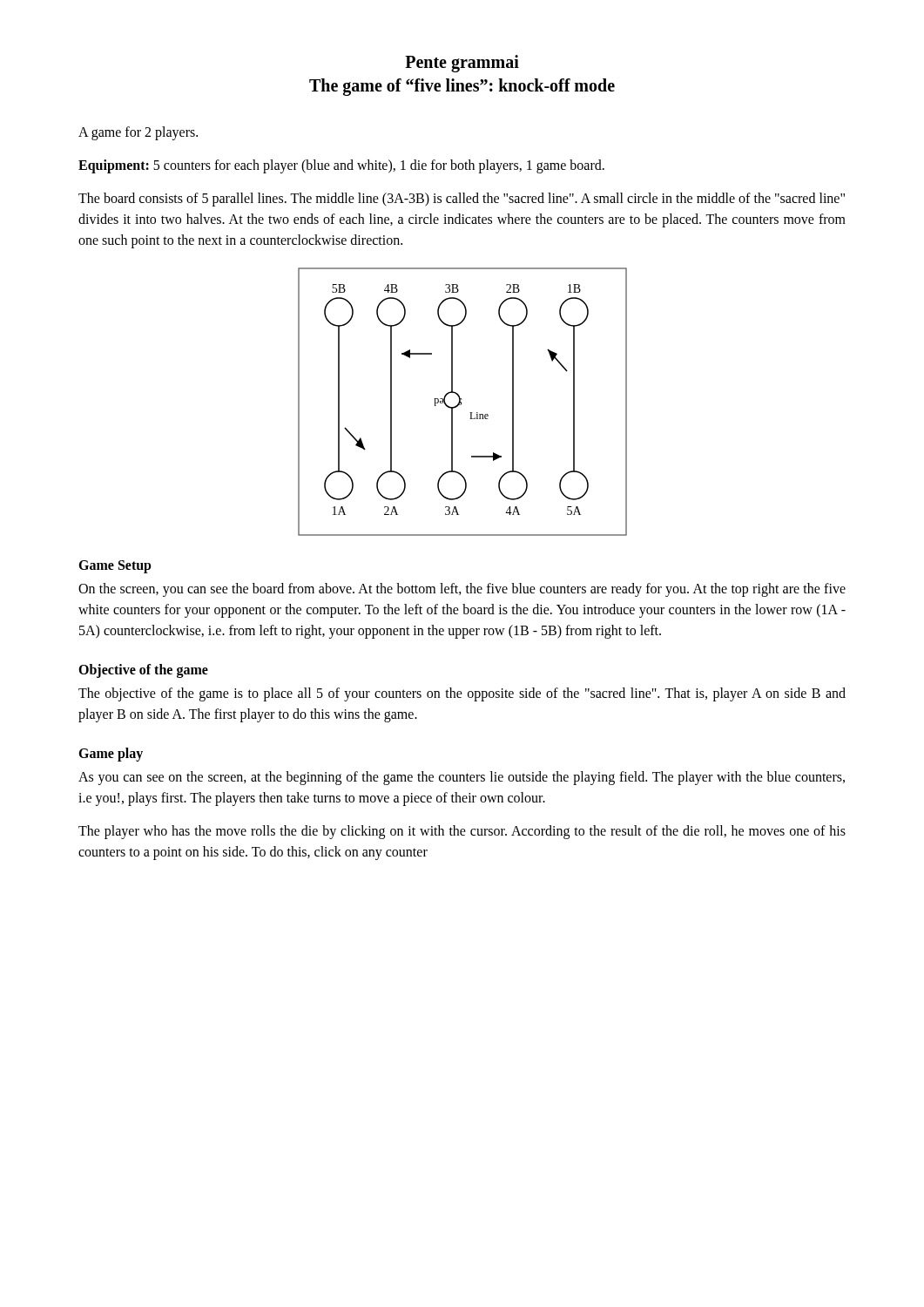This screenshot has width=924, height=1307.
Task: Select the block starting "The objective of the game is"
Action: point(462,704)
